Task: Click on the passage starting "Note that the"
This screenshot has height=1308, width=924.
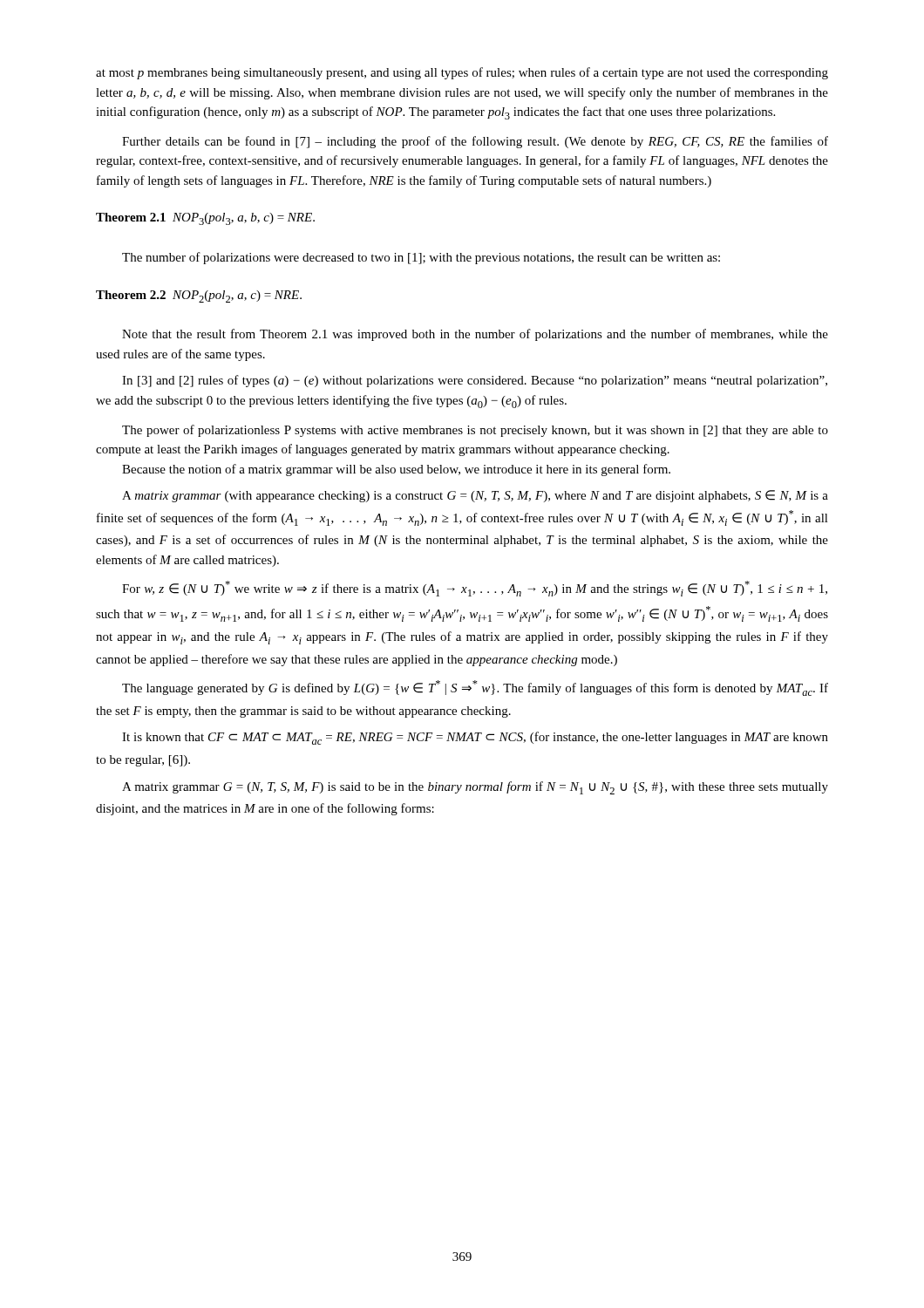Action: 462,344
